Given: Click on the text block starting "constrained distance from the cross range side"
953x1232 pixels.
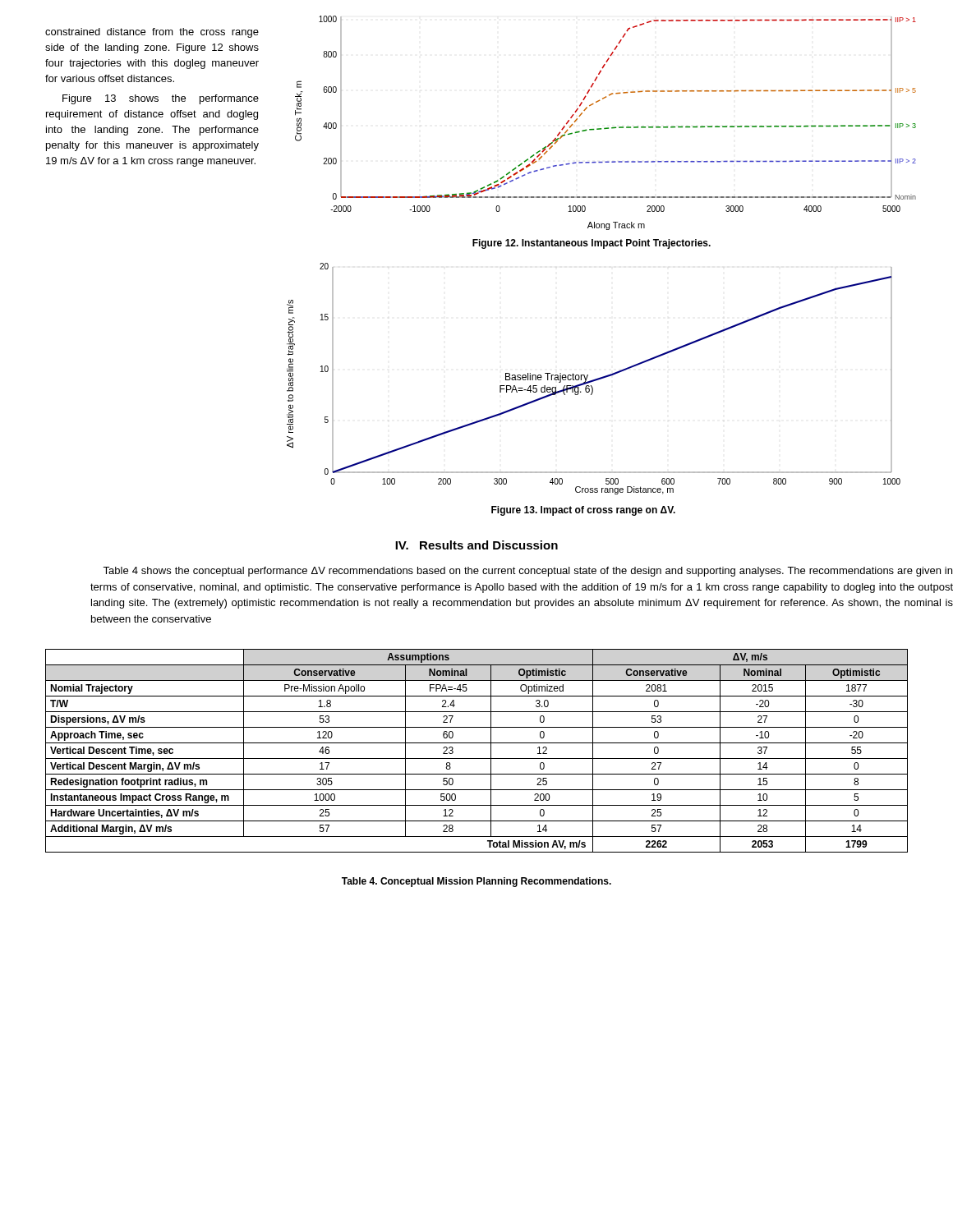Looking at the screenshot, I should (152, 97).
